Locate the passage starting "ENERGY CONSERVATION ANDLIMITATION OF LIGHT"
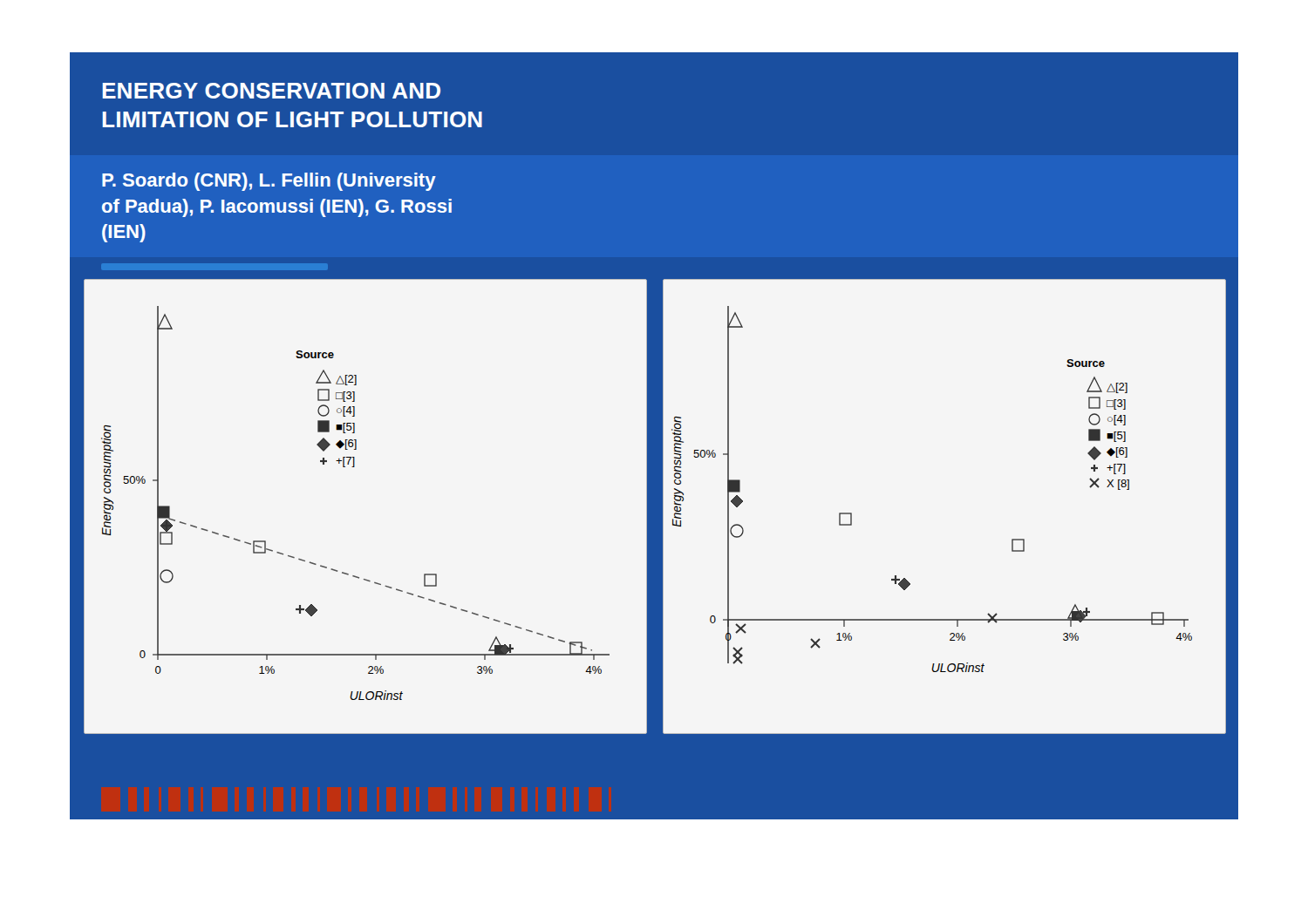Viewport: 1308px width, 924px height. (x=292, y=105)
